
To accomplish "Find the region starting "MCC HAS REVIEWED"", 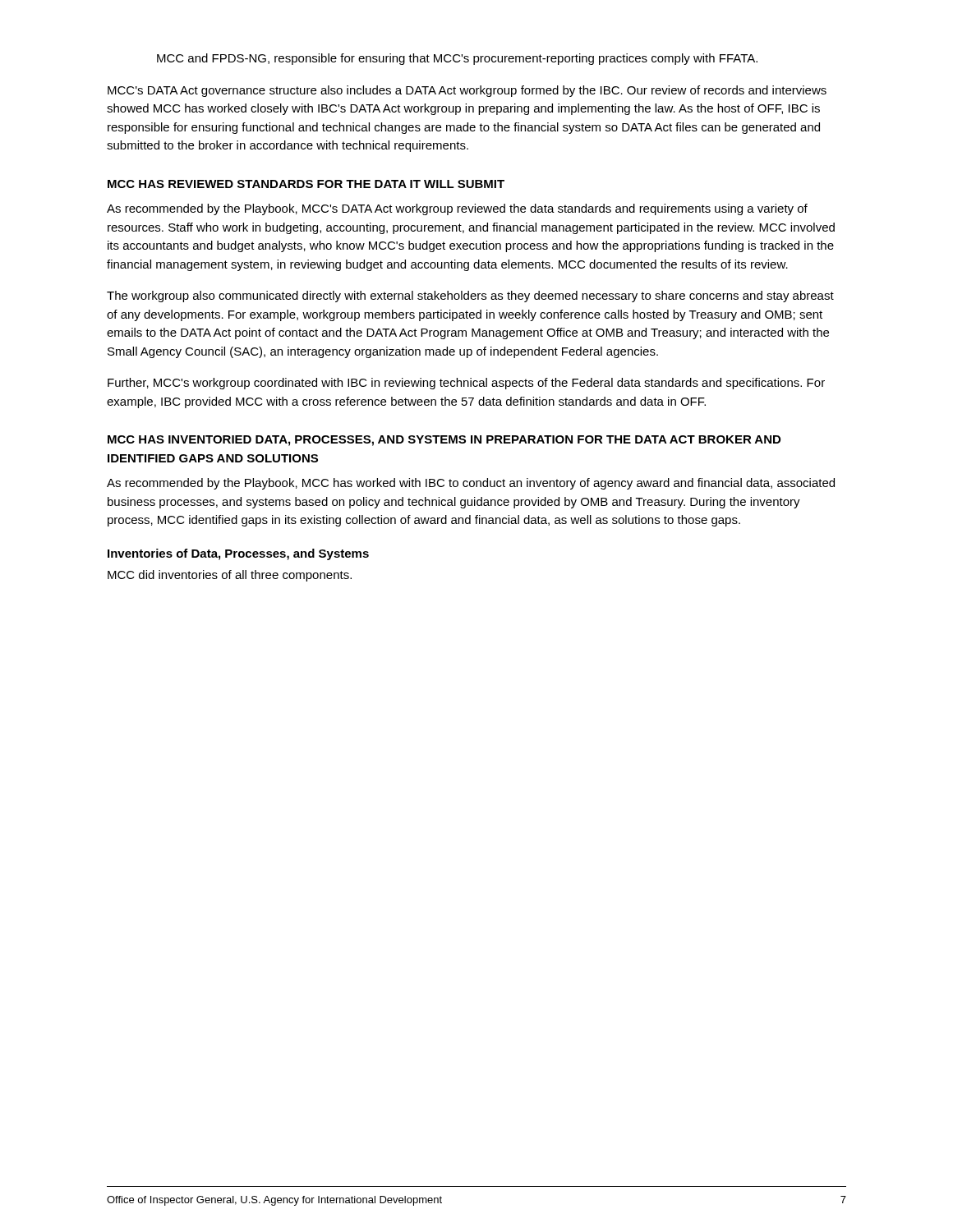I will (x=306, y=183).
